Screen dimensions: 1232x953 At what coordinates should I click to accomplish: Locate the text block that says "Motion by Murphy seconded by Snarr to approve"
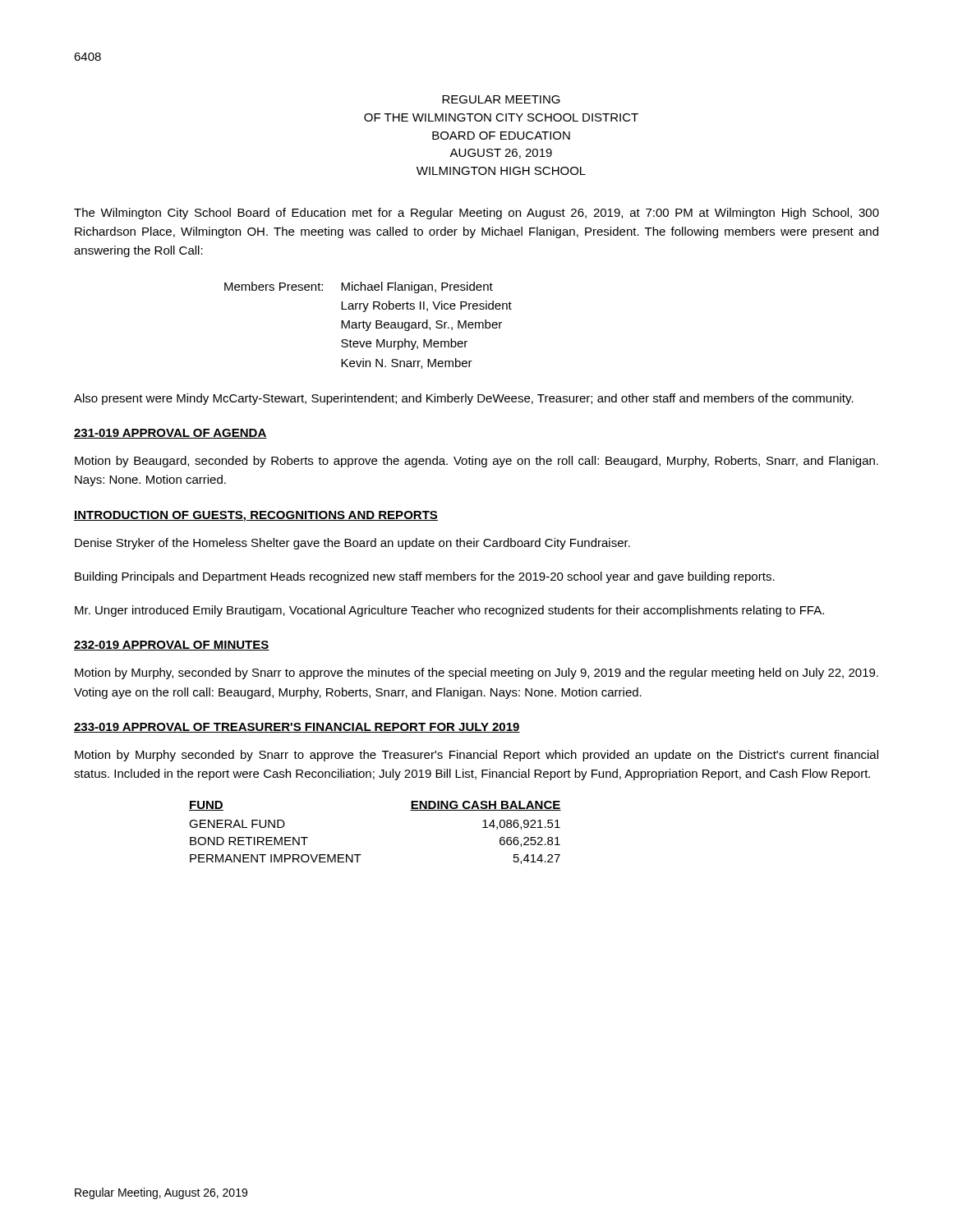(476, 764)
